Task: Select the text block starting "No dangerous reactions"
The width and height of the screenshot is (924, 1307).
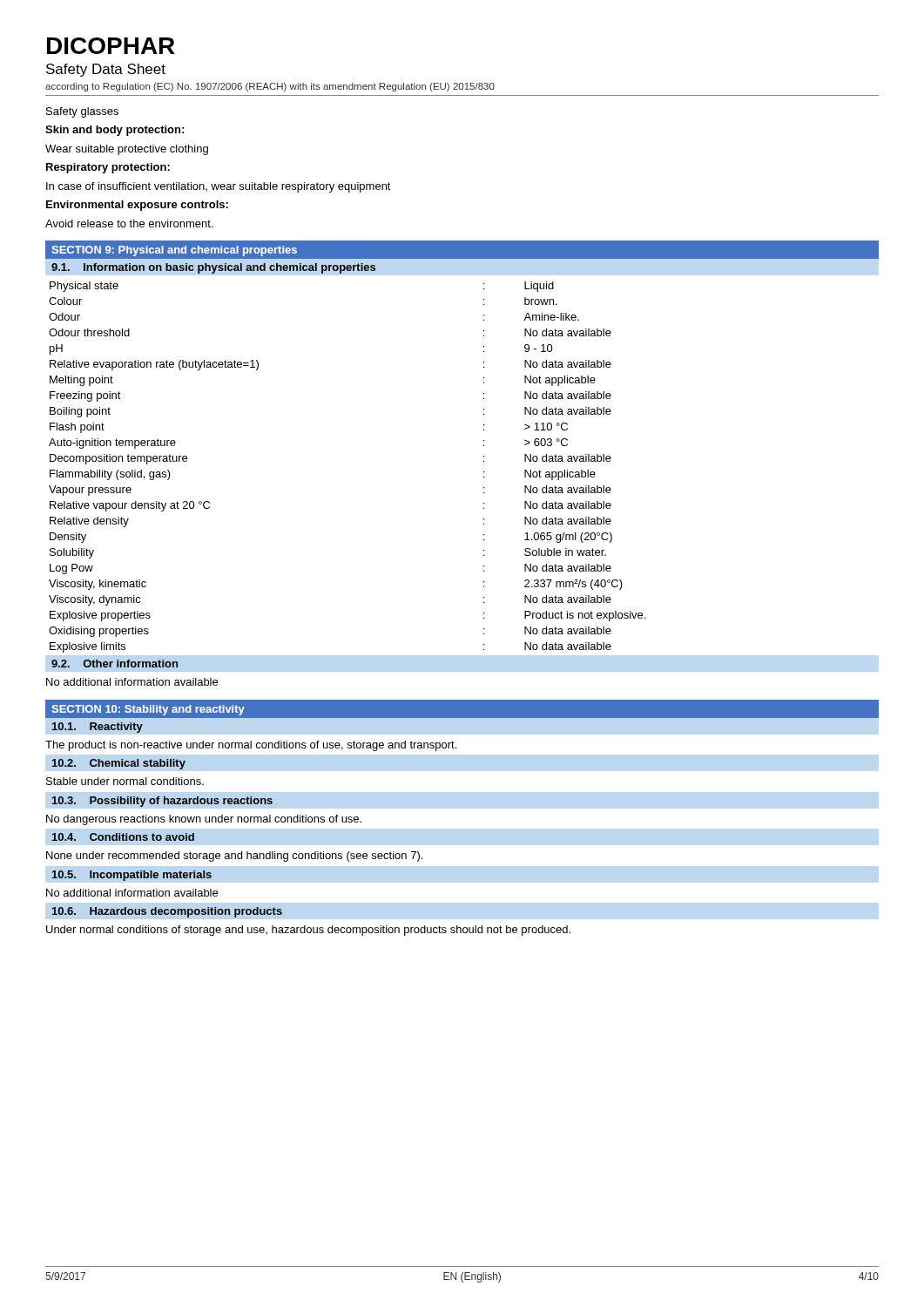Action: [204, 819]
